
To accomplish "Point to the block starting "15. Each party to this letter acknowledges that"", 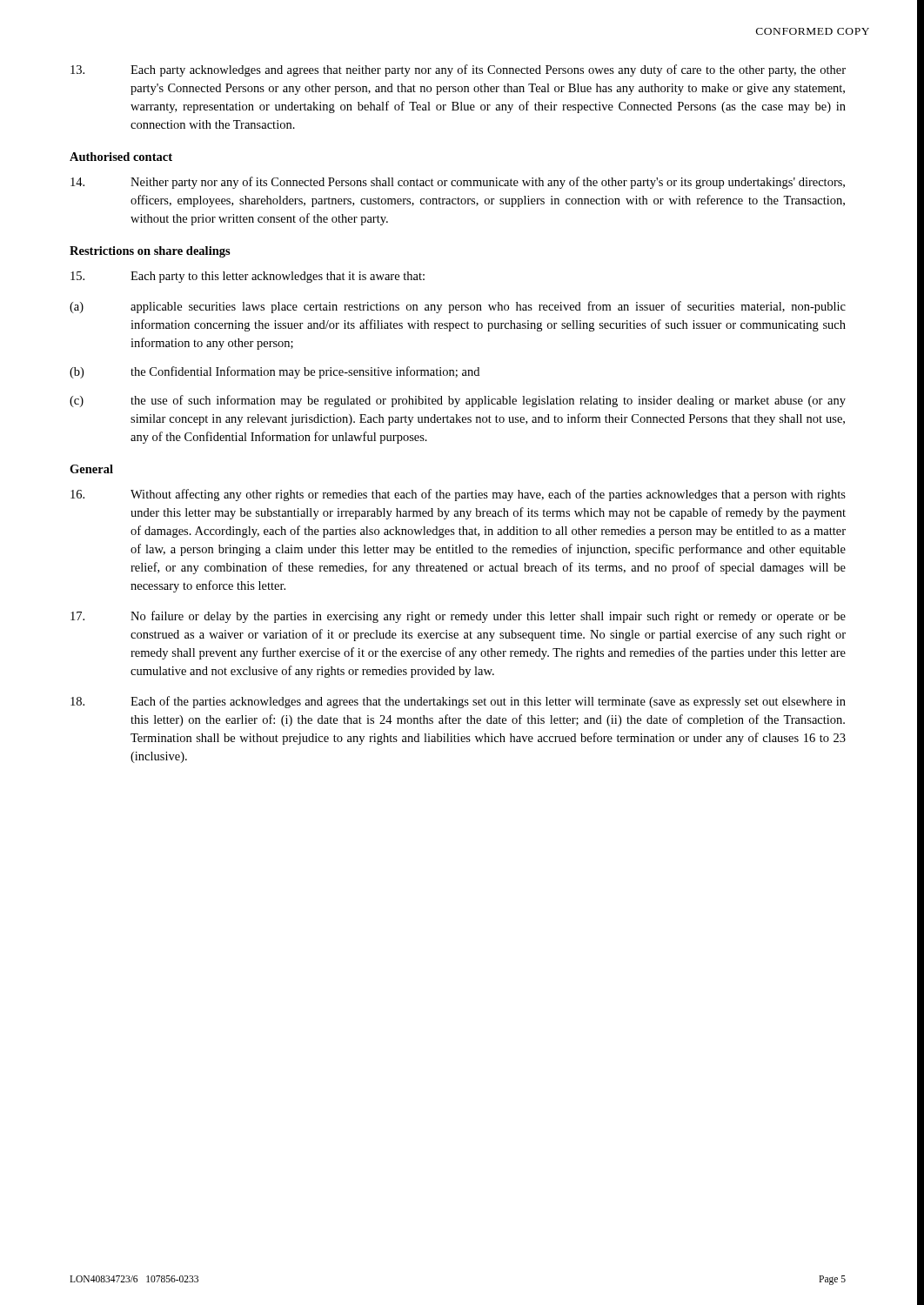I will pos(248,277).
